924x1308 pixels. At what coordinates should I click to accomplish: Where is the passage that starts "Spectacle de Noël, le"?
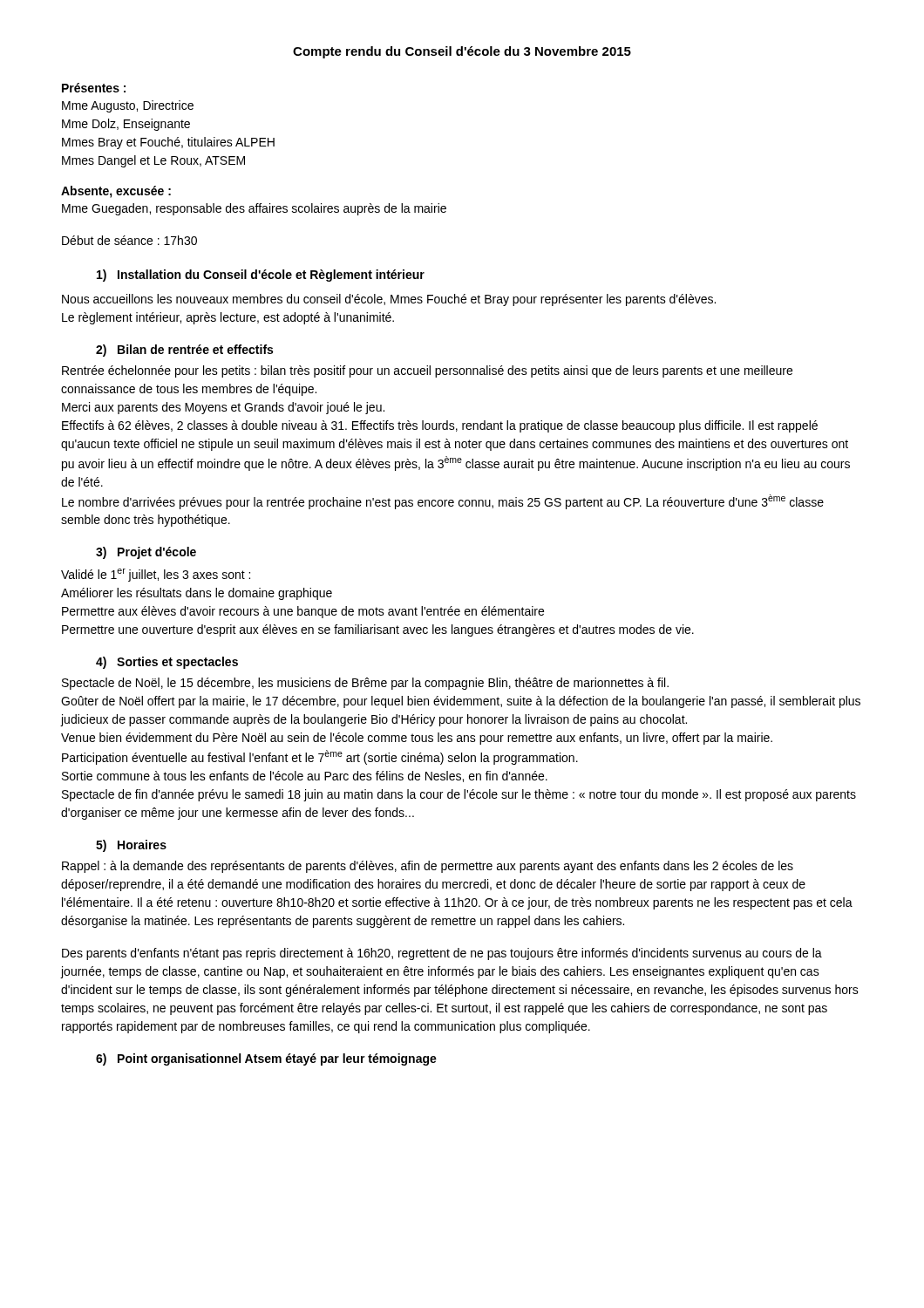(461, 748)
